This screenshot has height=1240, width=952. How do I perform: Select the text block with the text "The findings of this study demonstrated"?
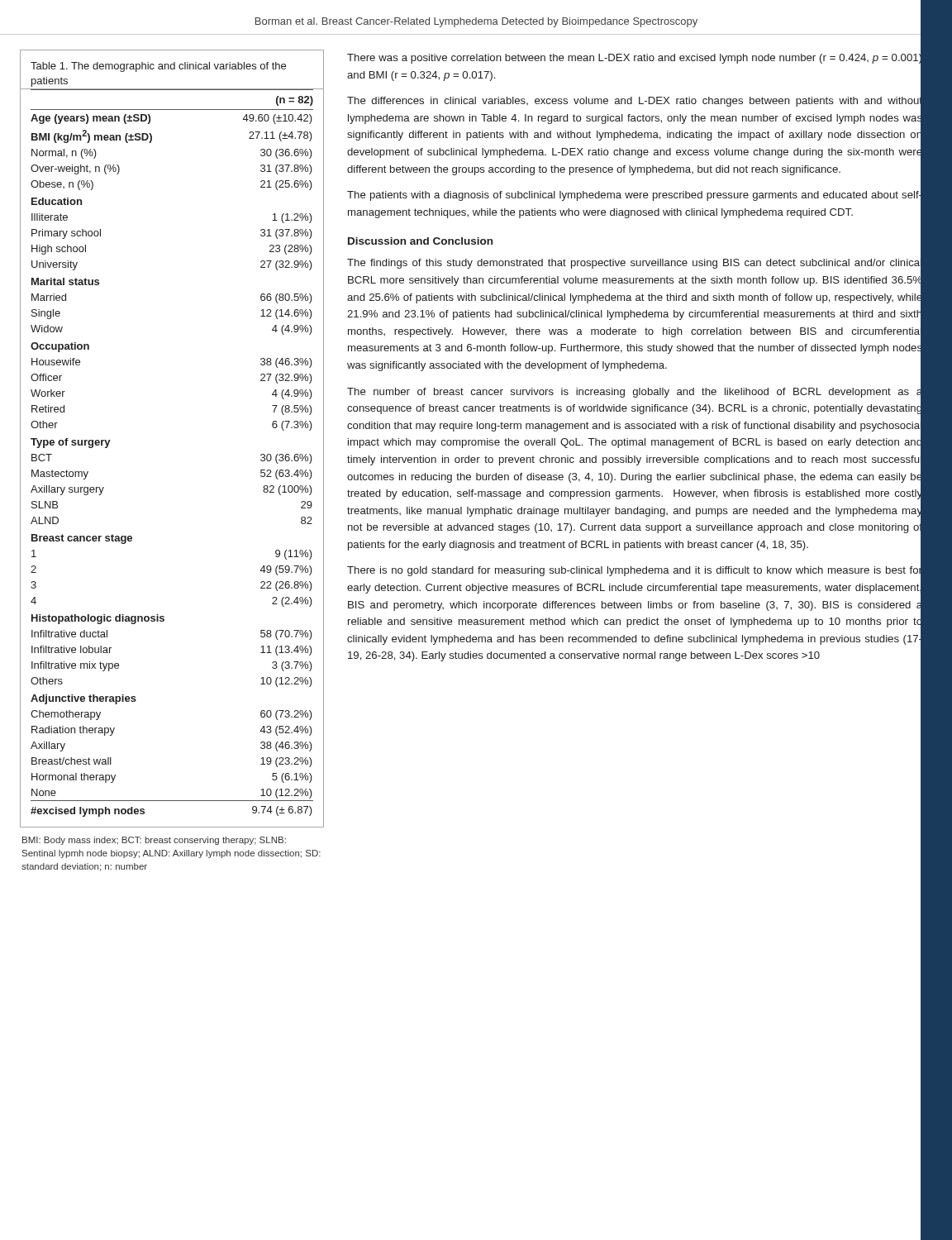point(635,314)
